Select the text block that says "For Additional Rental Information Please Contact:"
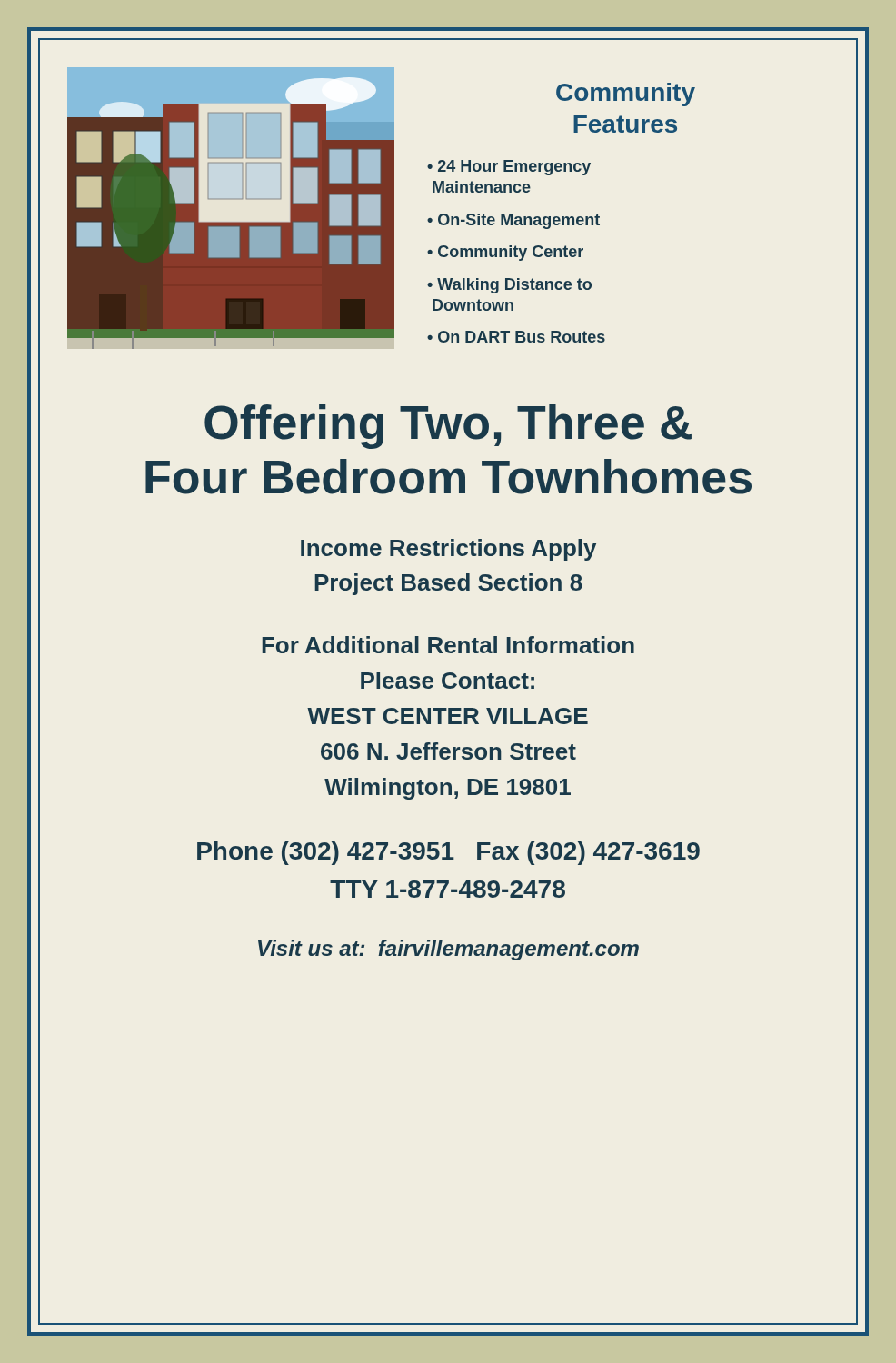 click(448, 716)
